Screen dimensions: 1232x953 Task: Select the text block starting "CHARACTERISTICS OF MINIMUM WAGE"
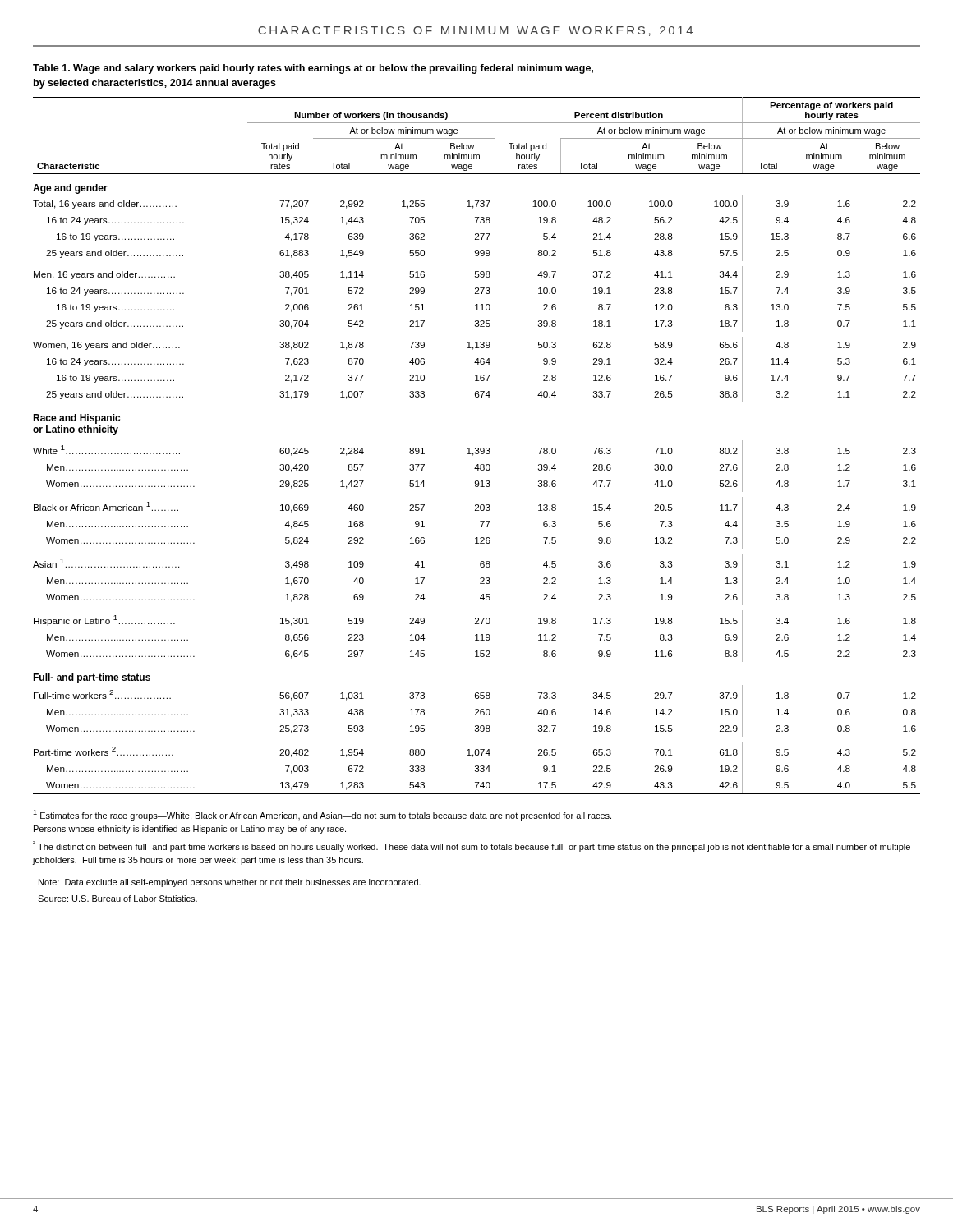point(476,30)
